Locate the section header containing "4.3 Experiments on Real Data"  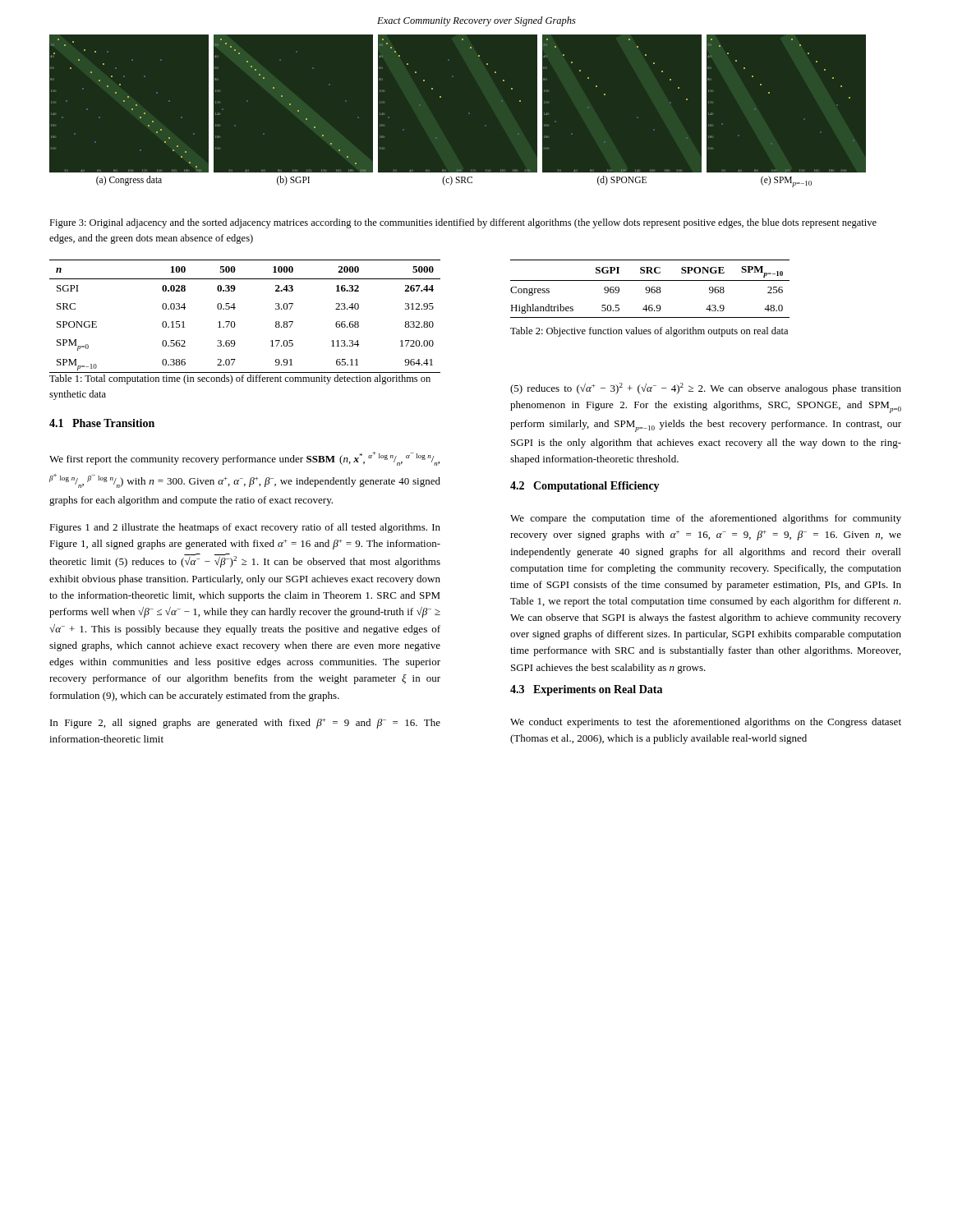pyautogui.click(x=586, y=690)
